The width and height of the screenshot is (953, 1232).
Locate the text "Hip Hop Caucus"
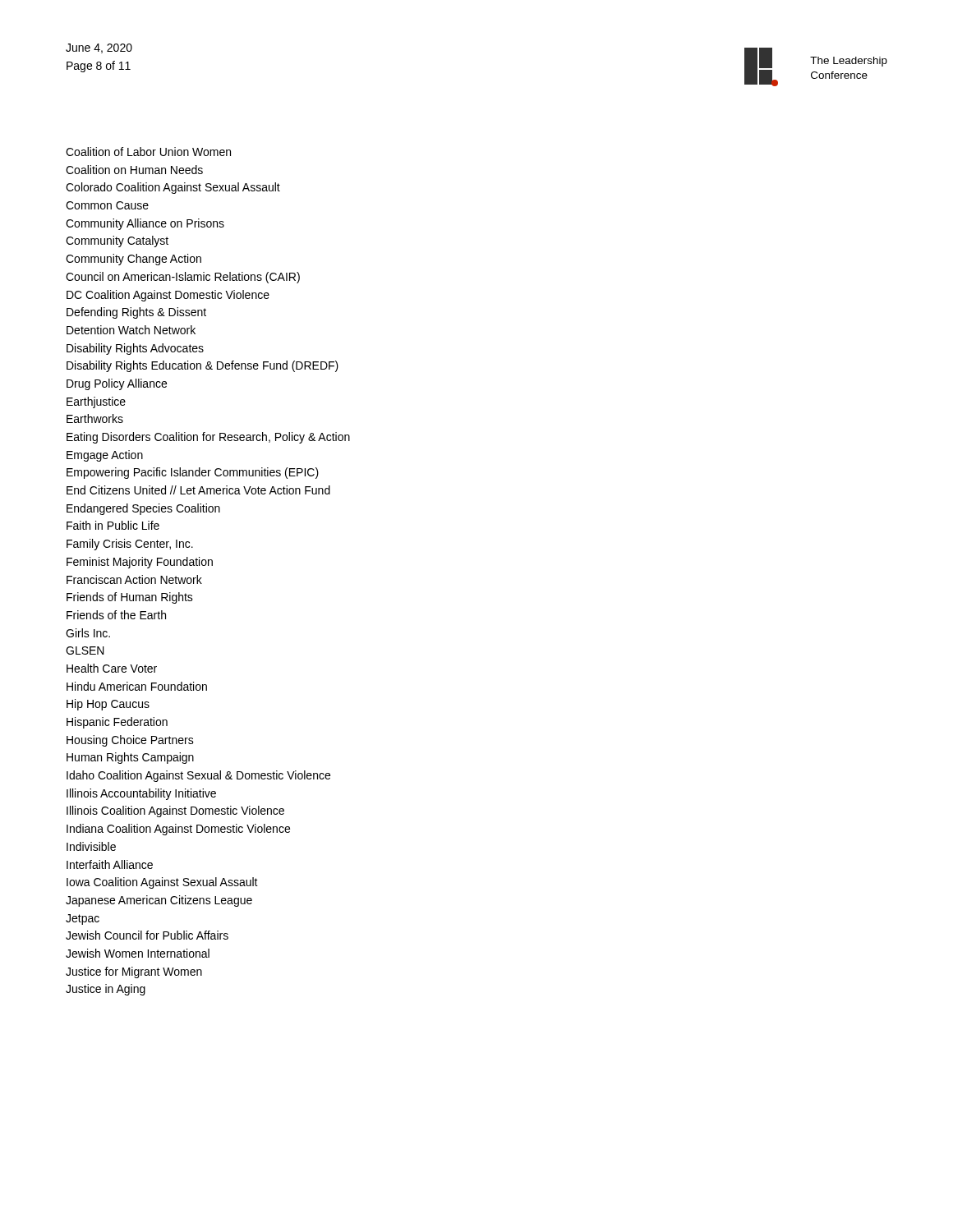pyautogui.click(x=108, y=705)
